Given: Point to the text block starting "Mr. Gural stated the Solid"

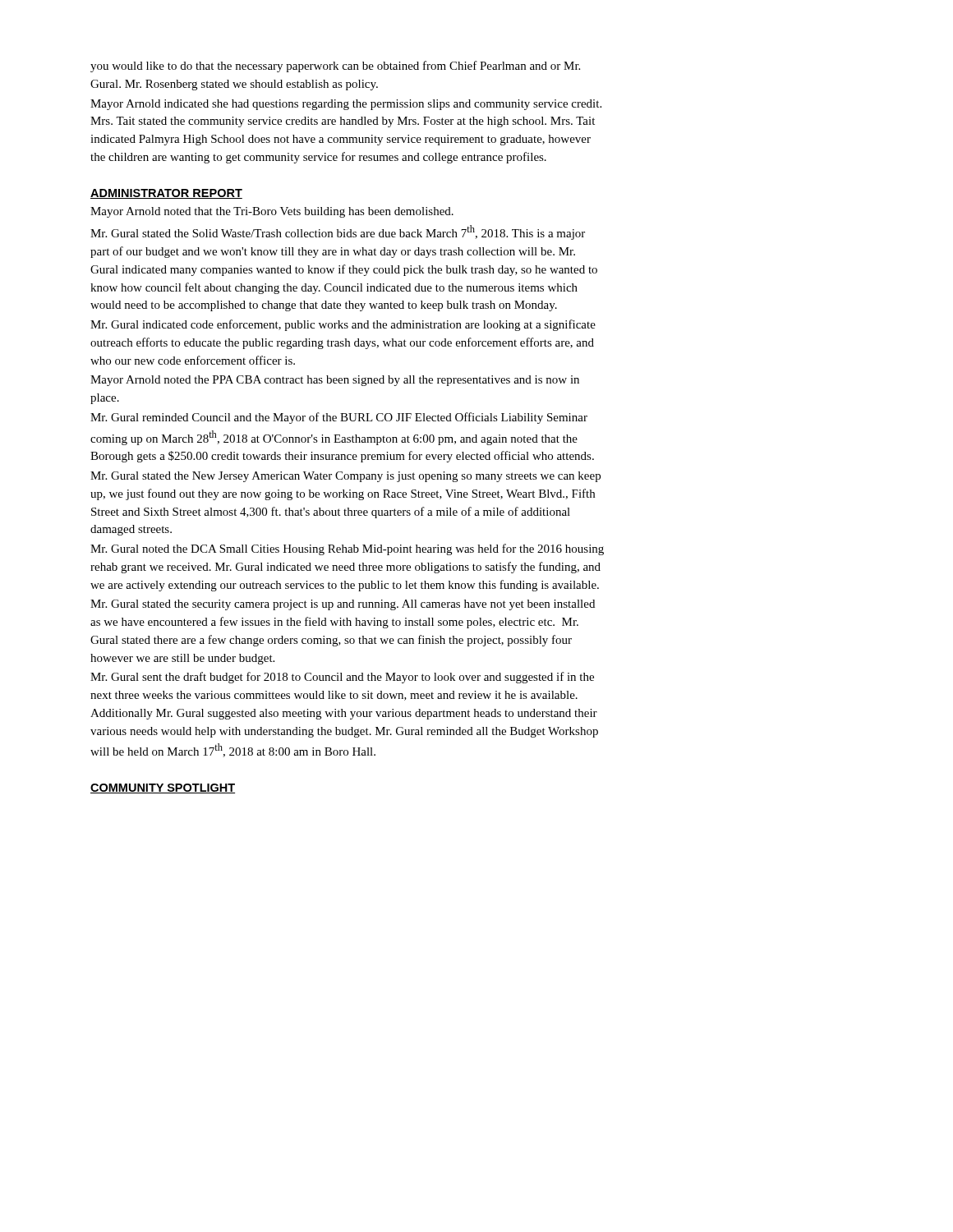Looking at the screenshot, I should (472, 268).
